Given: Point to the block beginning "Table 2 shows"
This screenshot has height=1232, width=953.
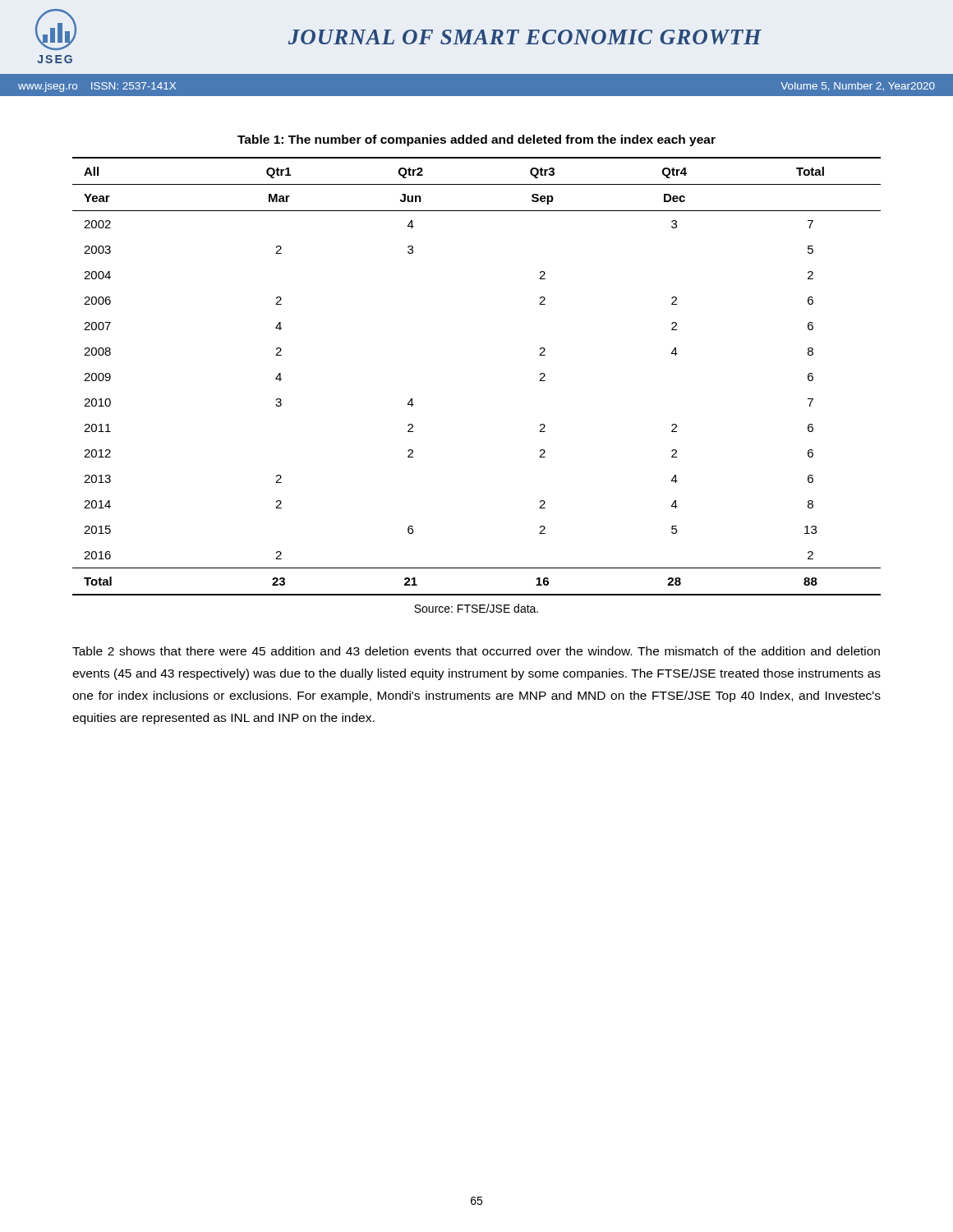Looking at the screenshot, I should coord(476,684).
